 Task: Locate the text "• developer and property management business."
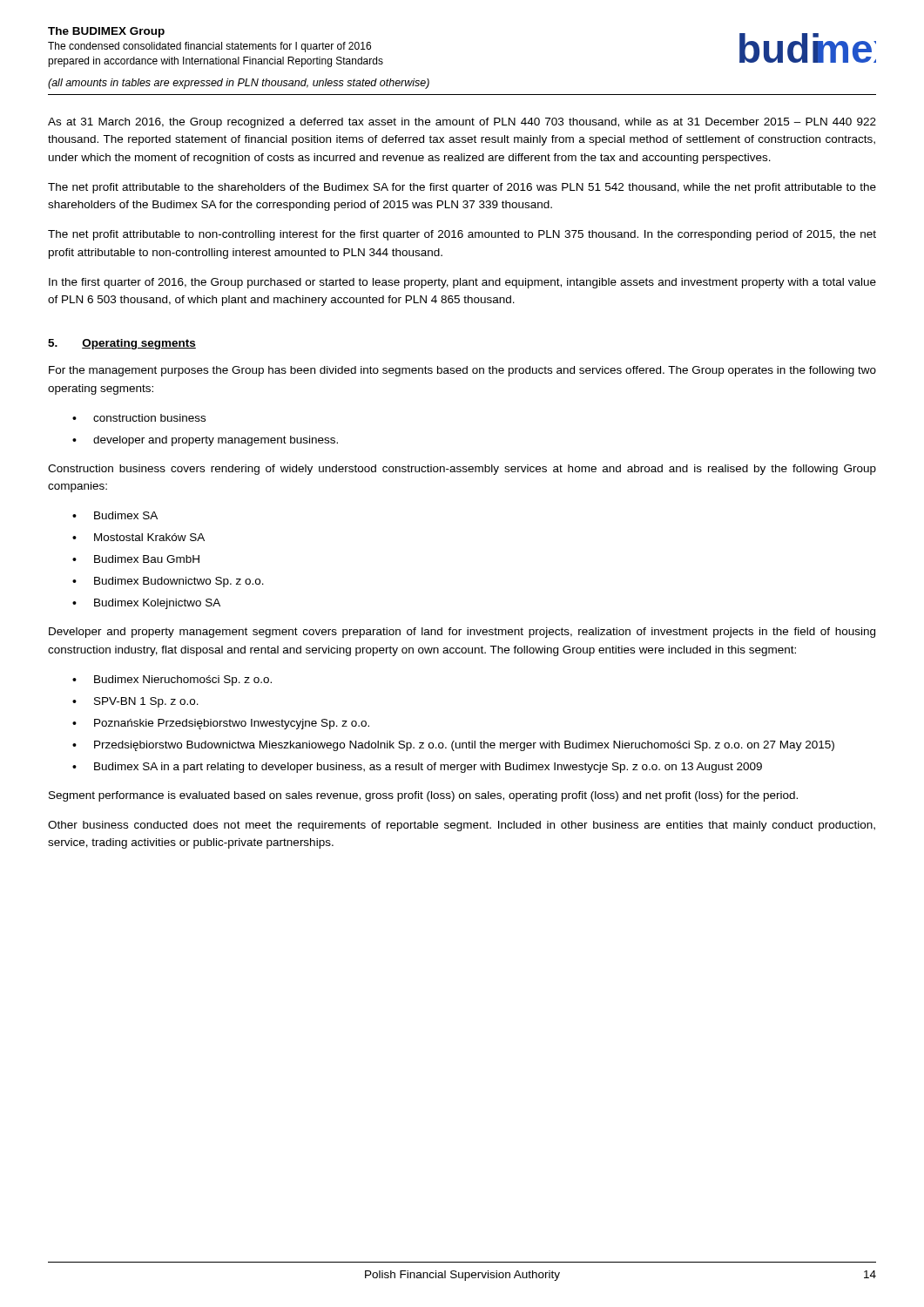tap(205, 441)
